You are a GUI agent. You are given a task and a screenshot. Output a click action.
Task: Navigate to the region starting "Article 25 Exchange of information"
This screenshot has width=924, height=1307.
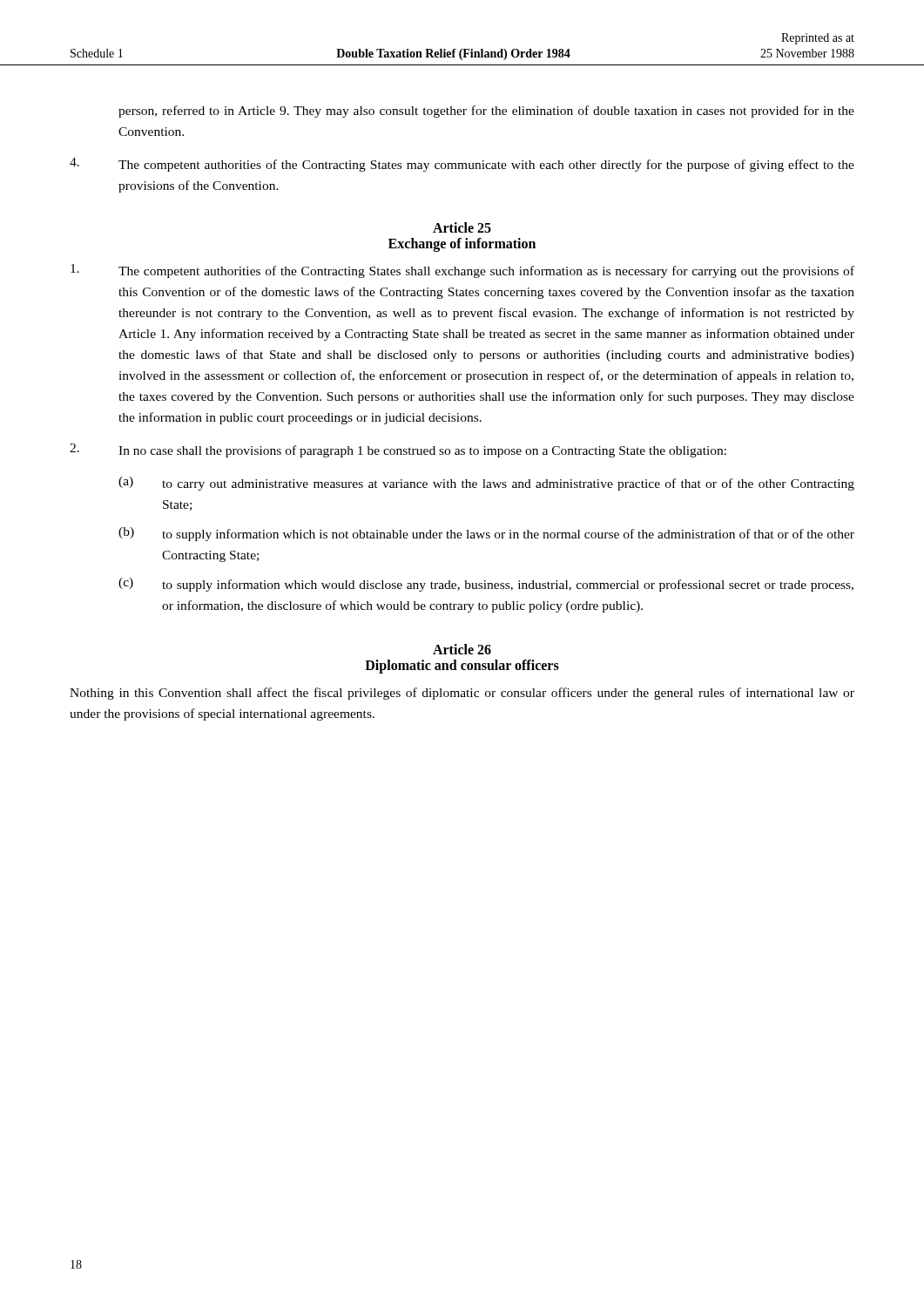pyautogui.click(x=462, y=236)
